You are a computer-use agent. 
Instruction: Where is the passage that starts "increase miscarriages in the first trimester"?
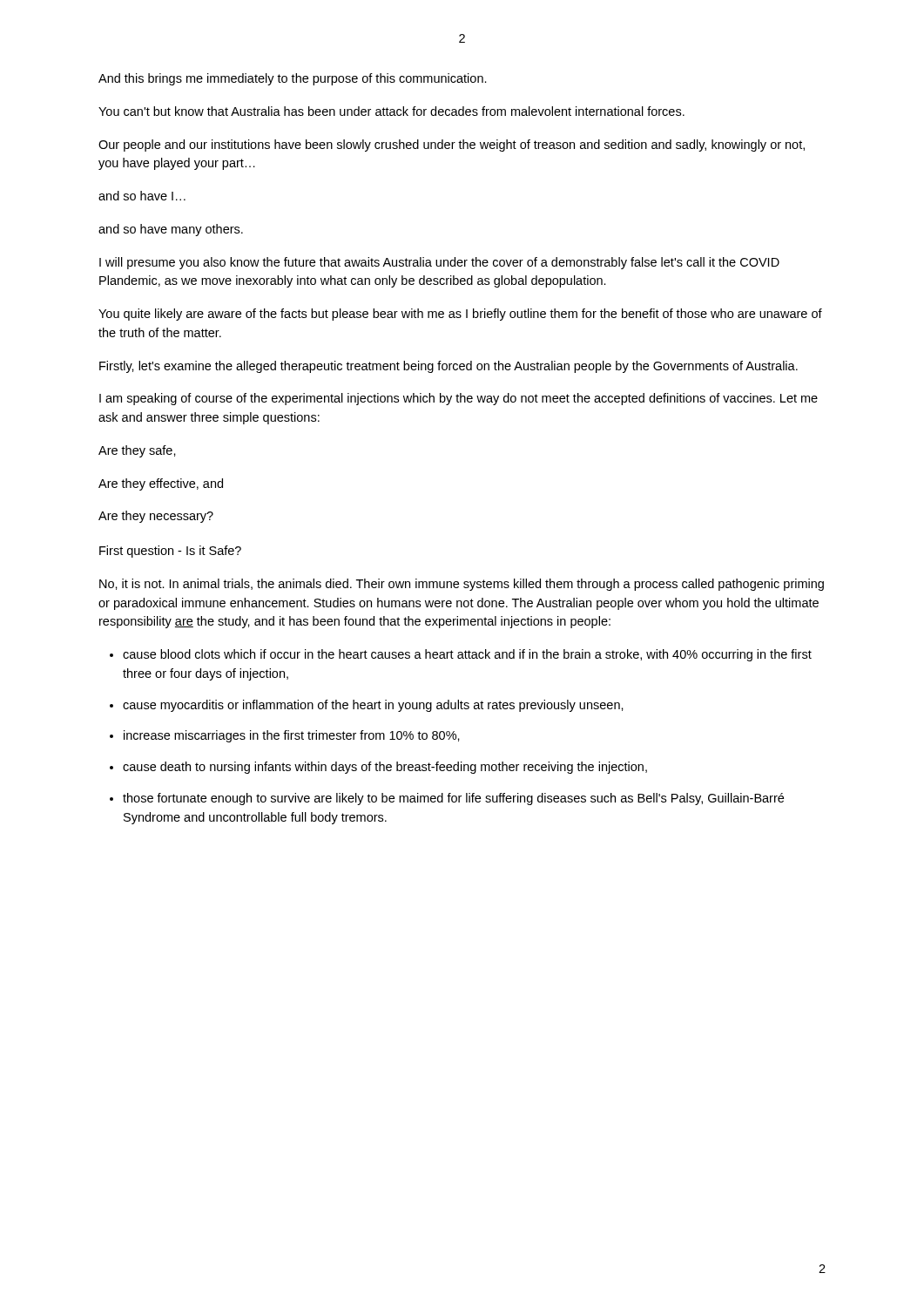(292, 736)
